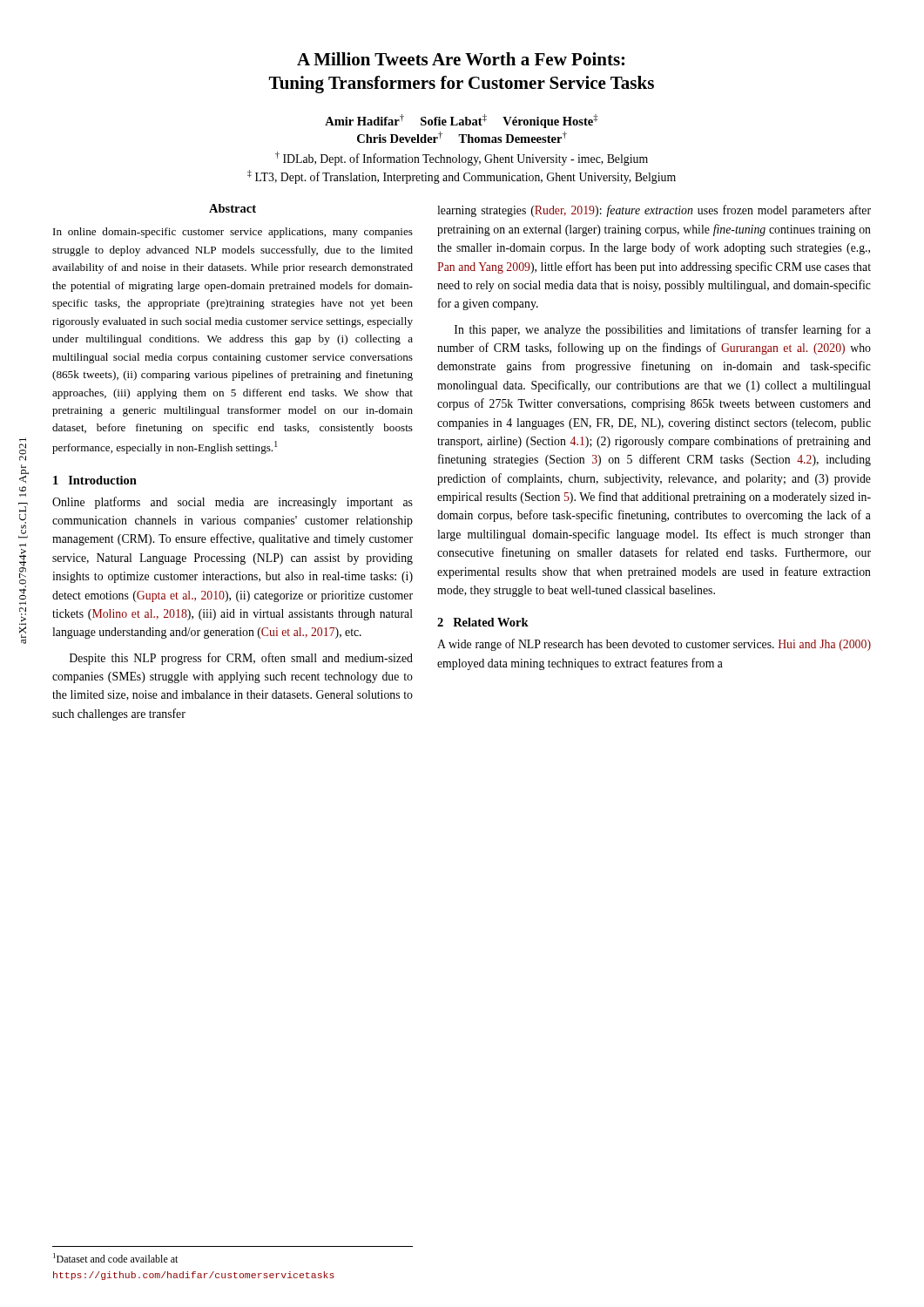Screen dimensions: 1307x924
Task: Select the text block that reads "Amir Hadifar† Sofie Labat‡ Véronique"
Action: (x=462, y=129)
